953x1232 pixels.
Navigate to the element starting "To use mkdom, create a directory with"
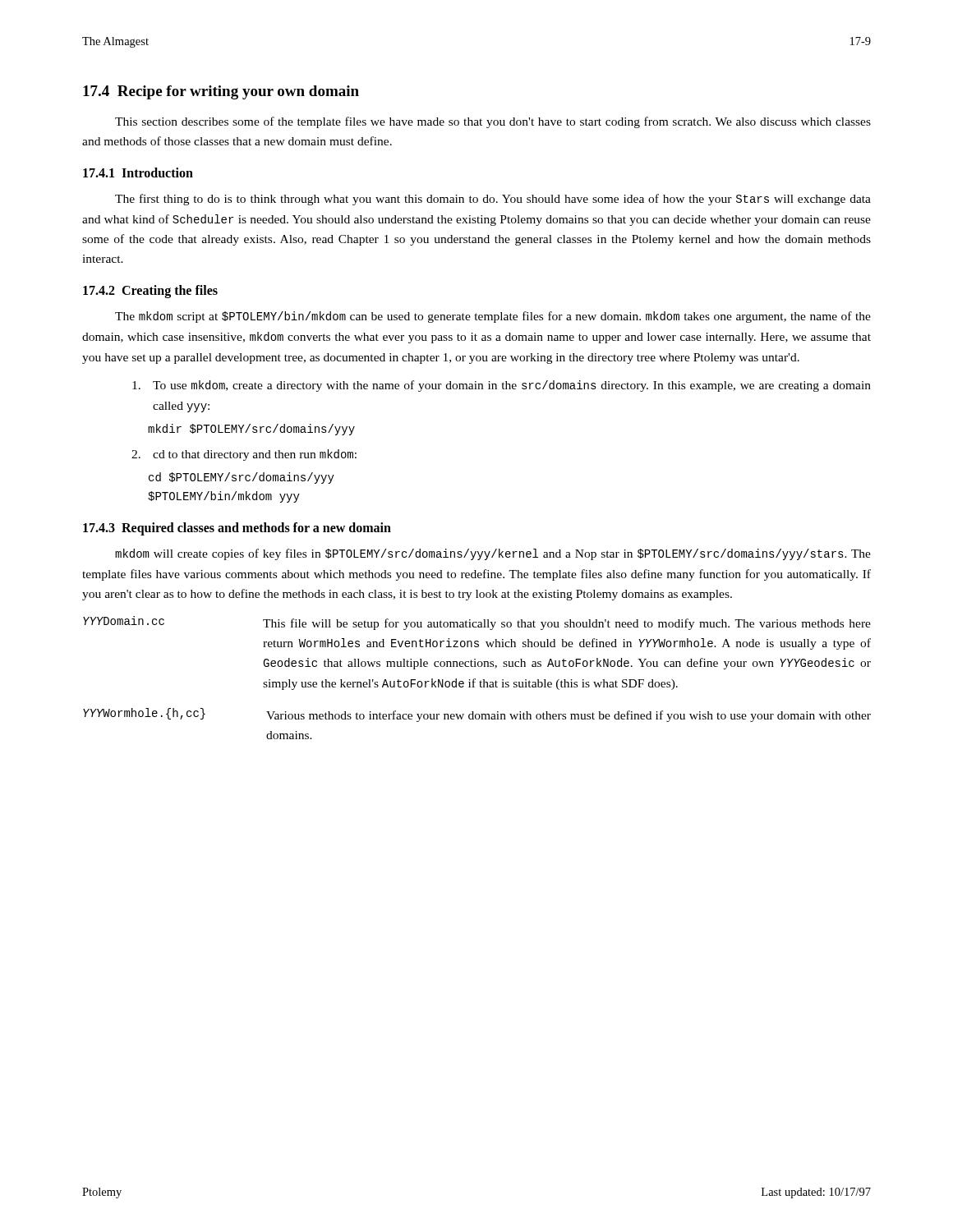pyautogui.click(x=501, y=396)
